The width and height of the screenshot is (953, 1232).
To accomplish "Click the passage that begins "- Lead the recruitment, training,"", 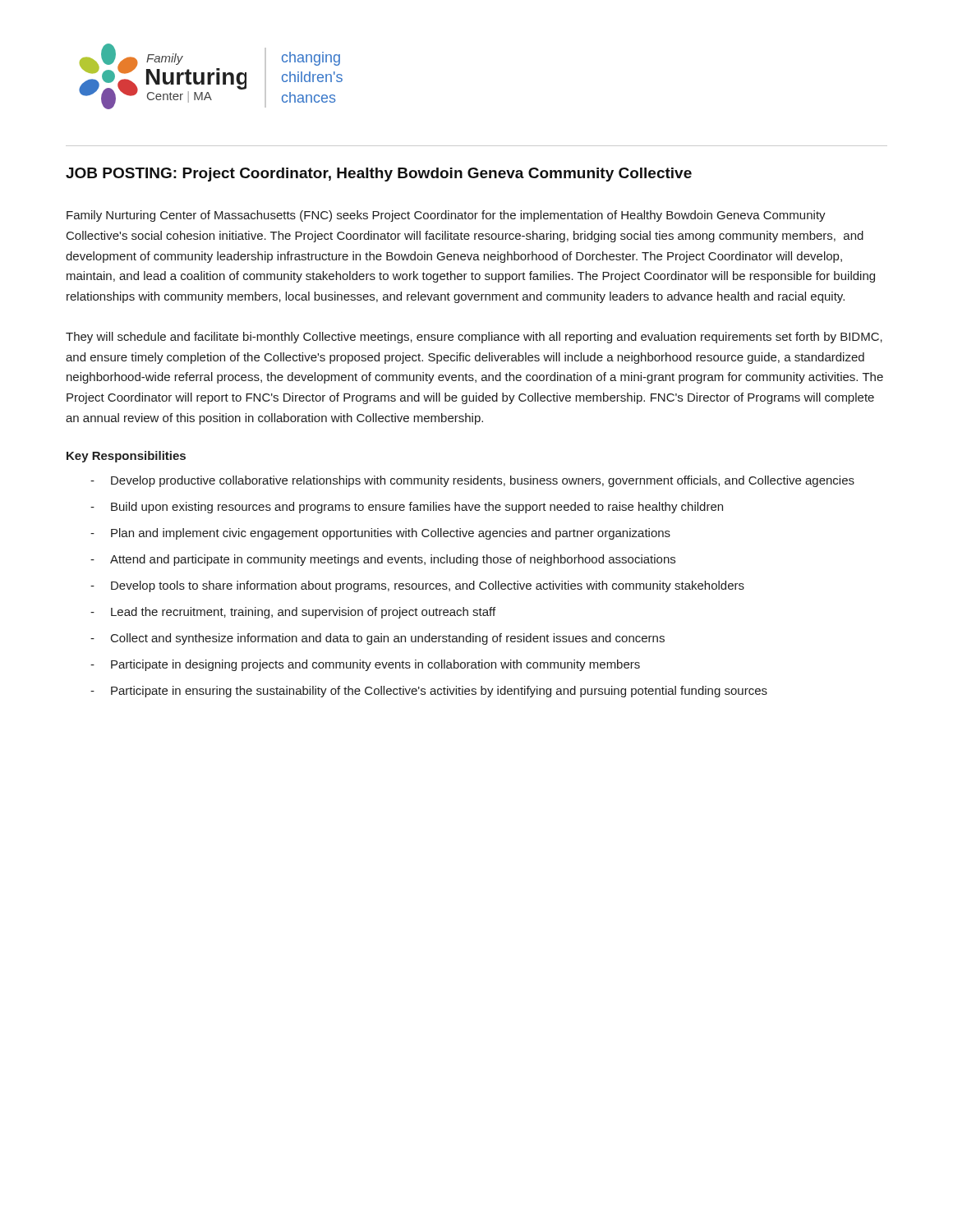I will click(x=489, y=611).
